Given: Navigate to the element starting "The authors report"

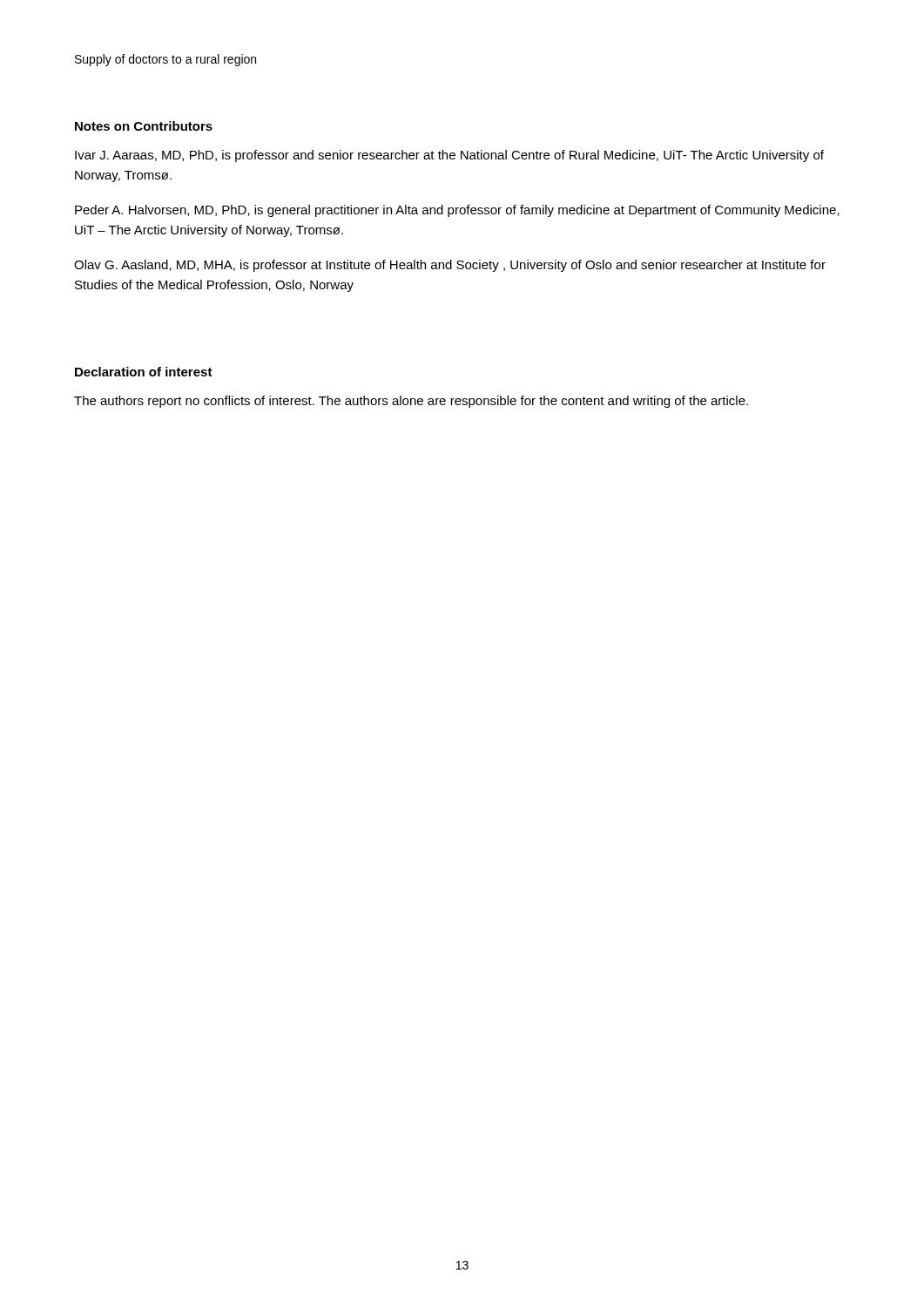Looking at the screenshot, I should pos(412,400).
